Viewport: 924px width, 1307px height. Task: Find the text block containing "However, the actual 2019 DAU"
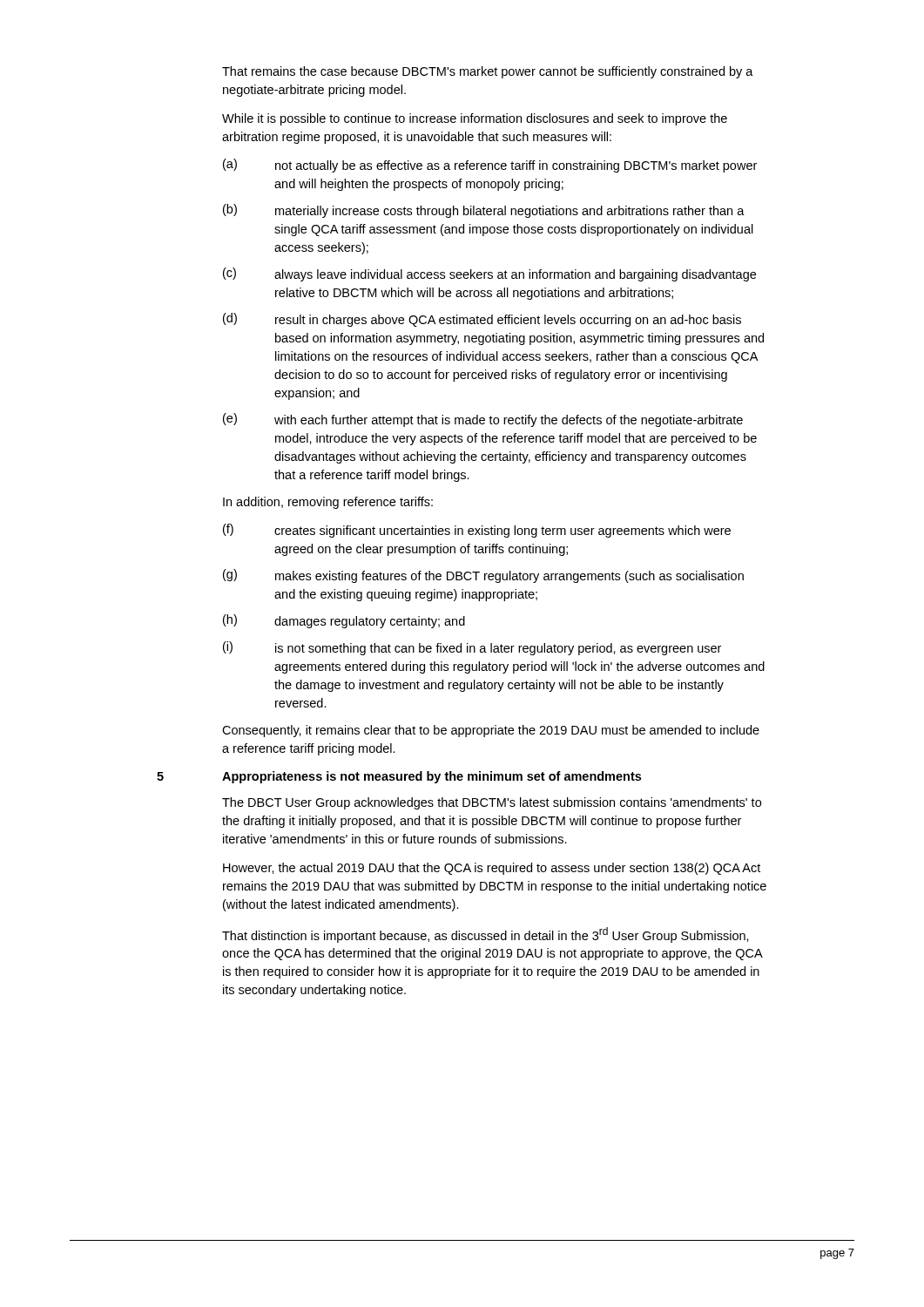click(x=495, y=886)
